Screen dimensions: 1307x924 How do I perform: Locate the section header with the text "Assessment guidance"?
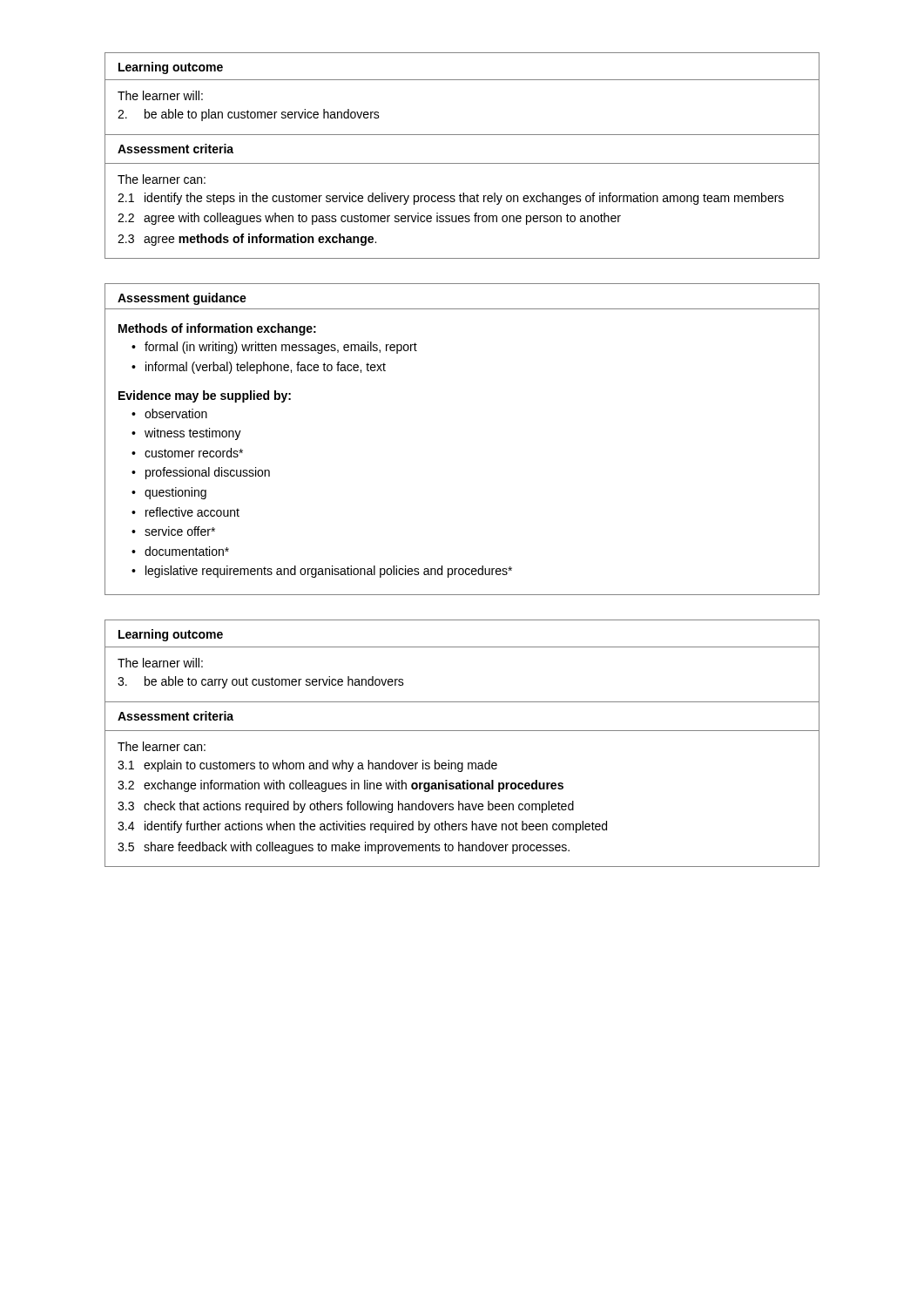point(182,298)
